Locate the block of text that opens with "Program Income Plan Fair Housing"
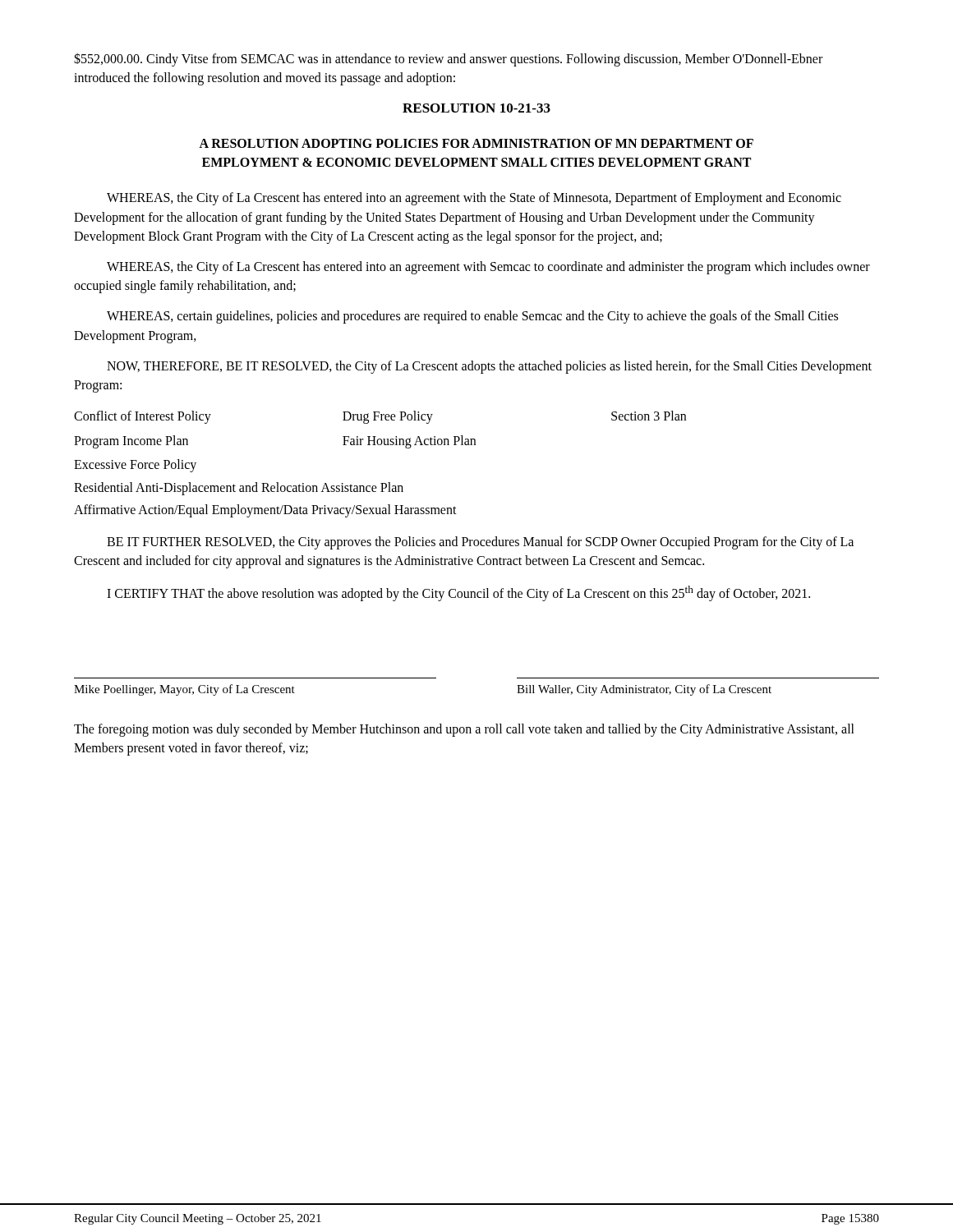The height and width of the screenshot is (1232, 953). (476, 441)
